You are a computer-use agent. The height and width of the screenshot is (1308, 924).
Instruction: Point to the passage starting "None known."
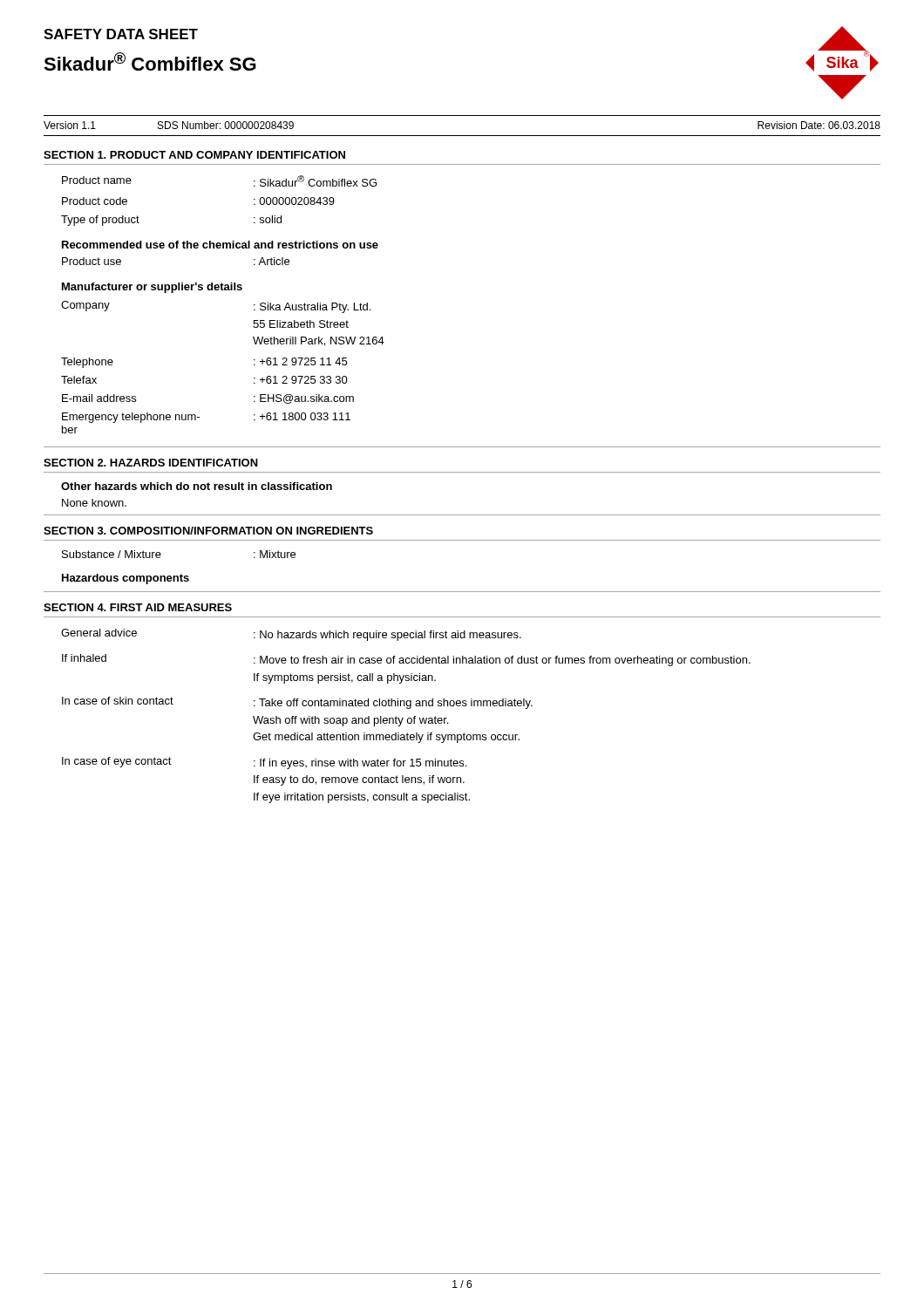coord(94,503)
